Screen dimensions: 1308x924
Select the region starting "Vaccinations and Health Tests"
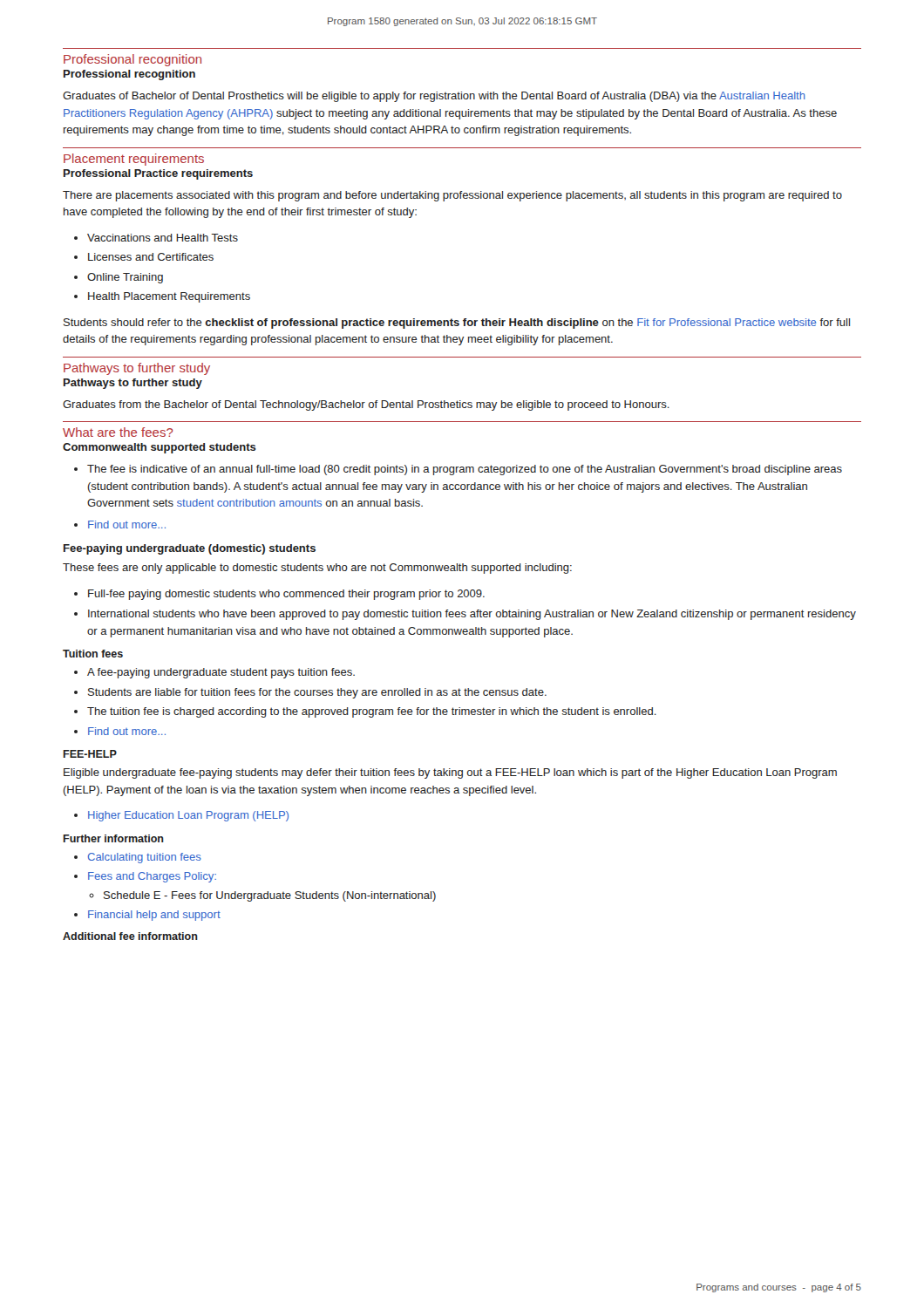[x=163, y=237]
